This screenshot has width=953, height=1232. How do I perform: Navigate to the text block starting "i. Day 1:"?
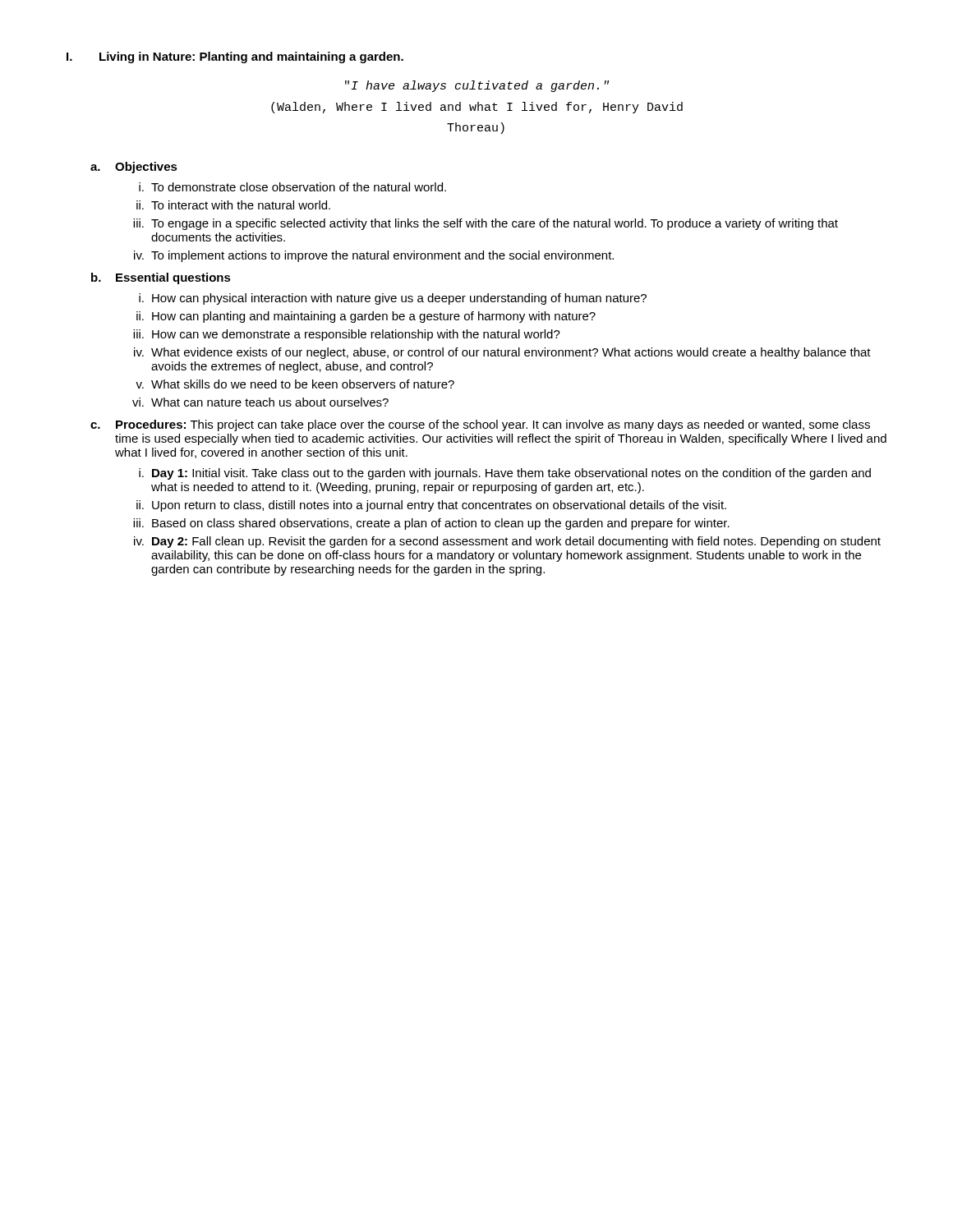501,479
